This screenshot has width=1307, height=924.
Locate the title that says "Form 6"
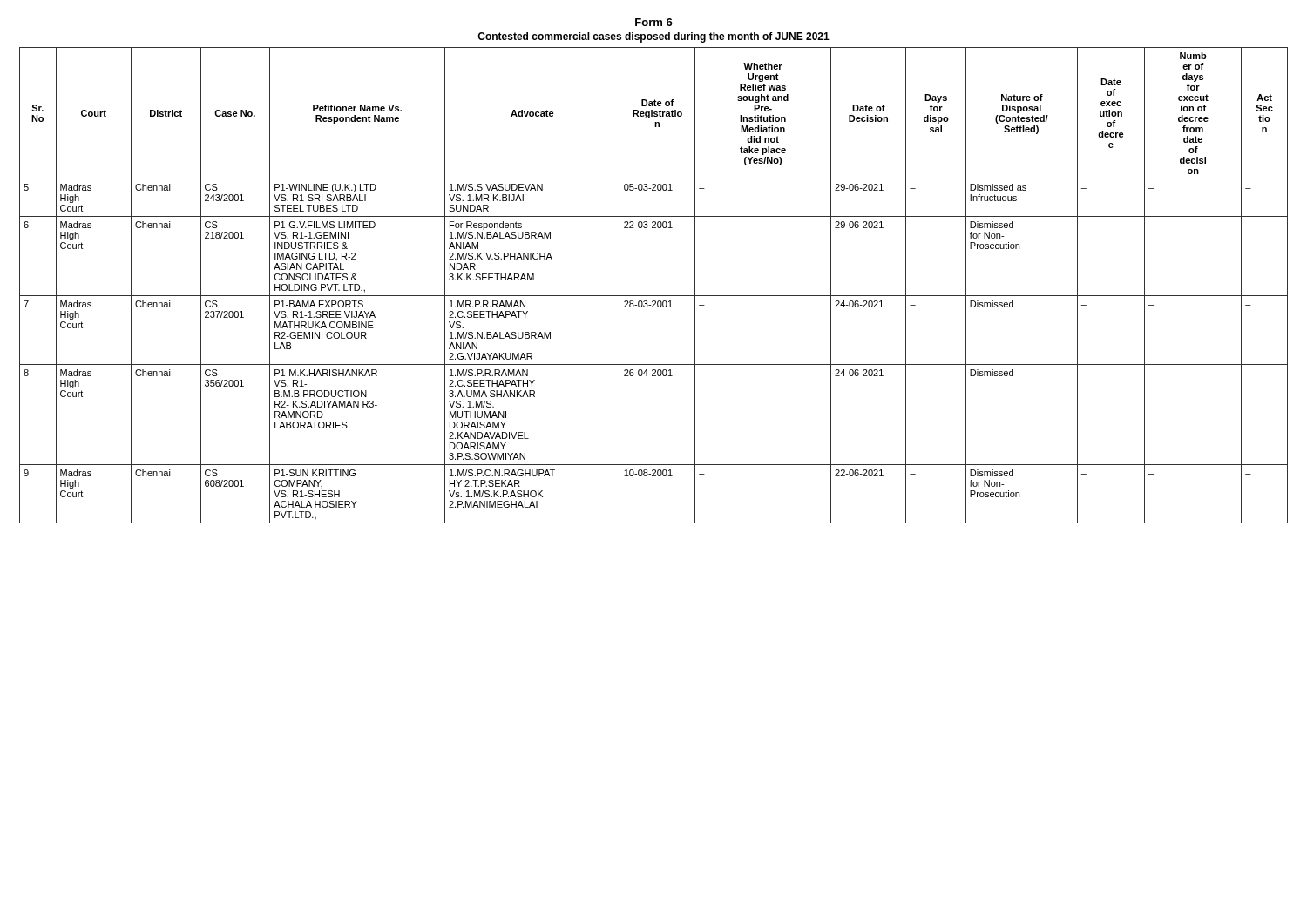(654, 22)
